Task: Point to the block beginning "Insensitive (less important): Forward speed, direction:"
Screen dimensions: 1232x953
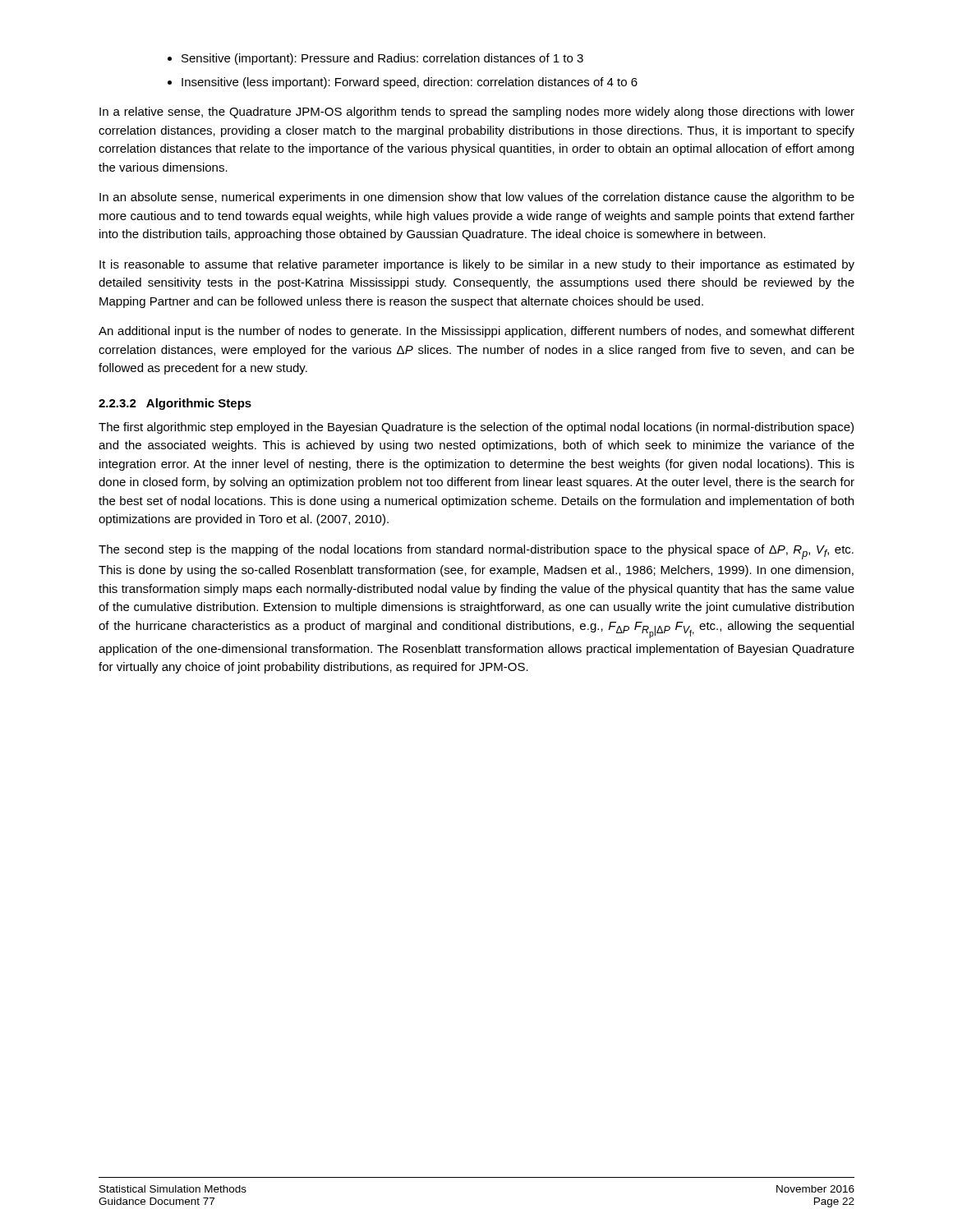Action: point(409,81)
